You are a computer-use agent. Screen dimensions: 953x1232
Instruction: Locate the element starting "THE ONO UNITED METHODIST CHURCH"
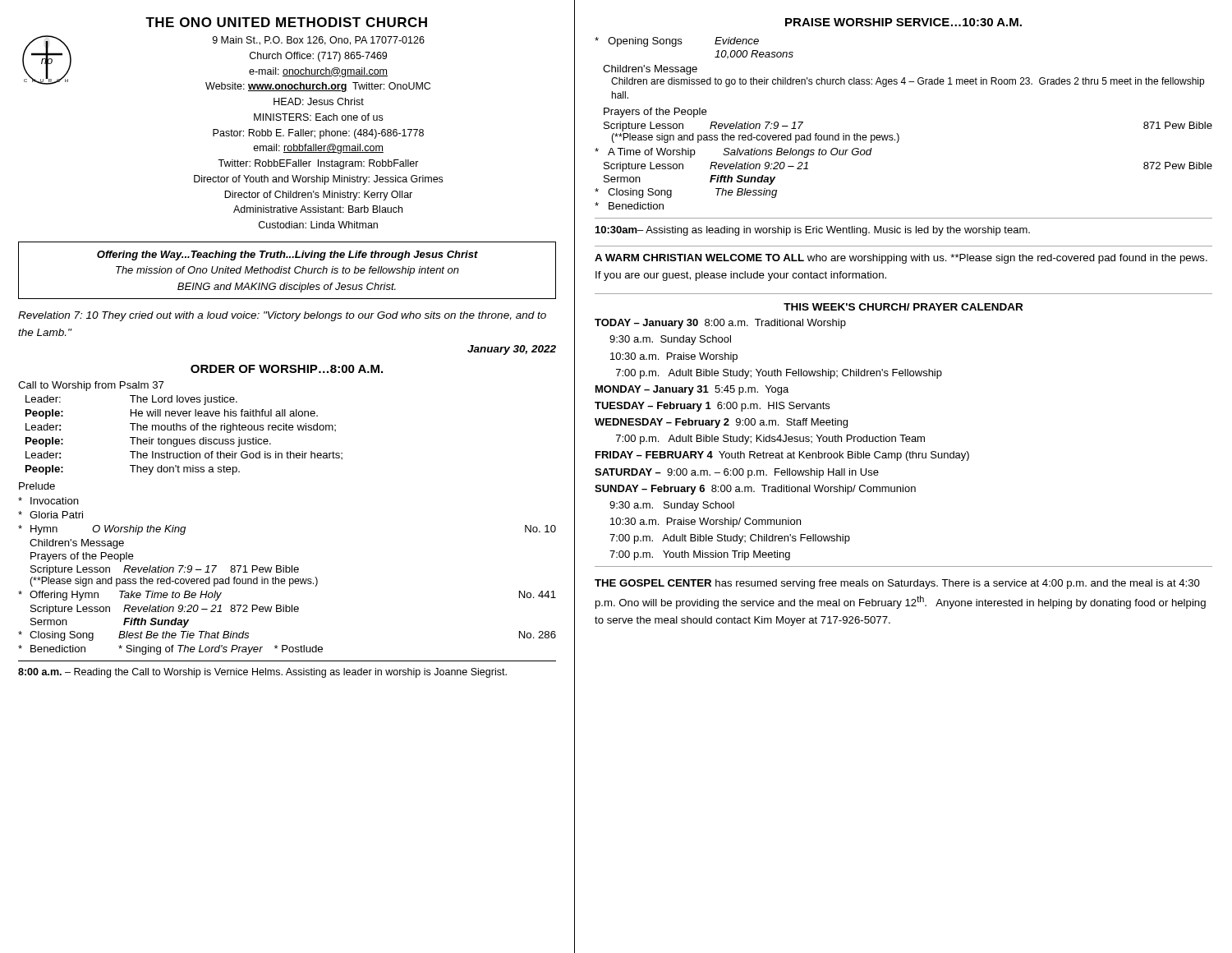pos(287,23)
